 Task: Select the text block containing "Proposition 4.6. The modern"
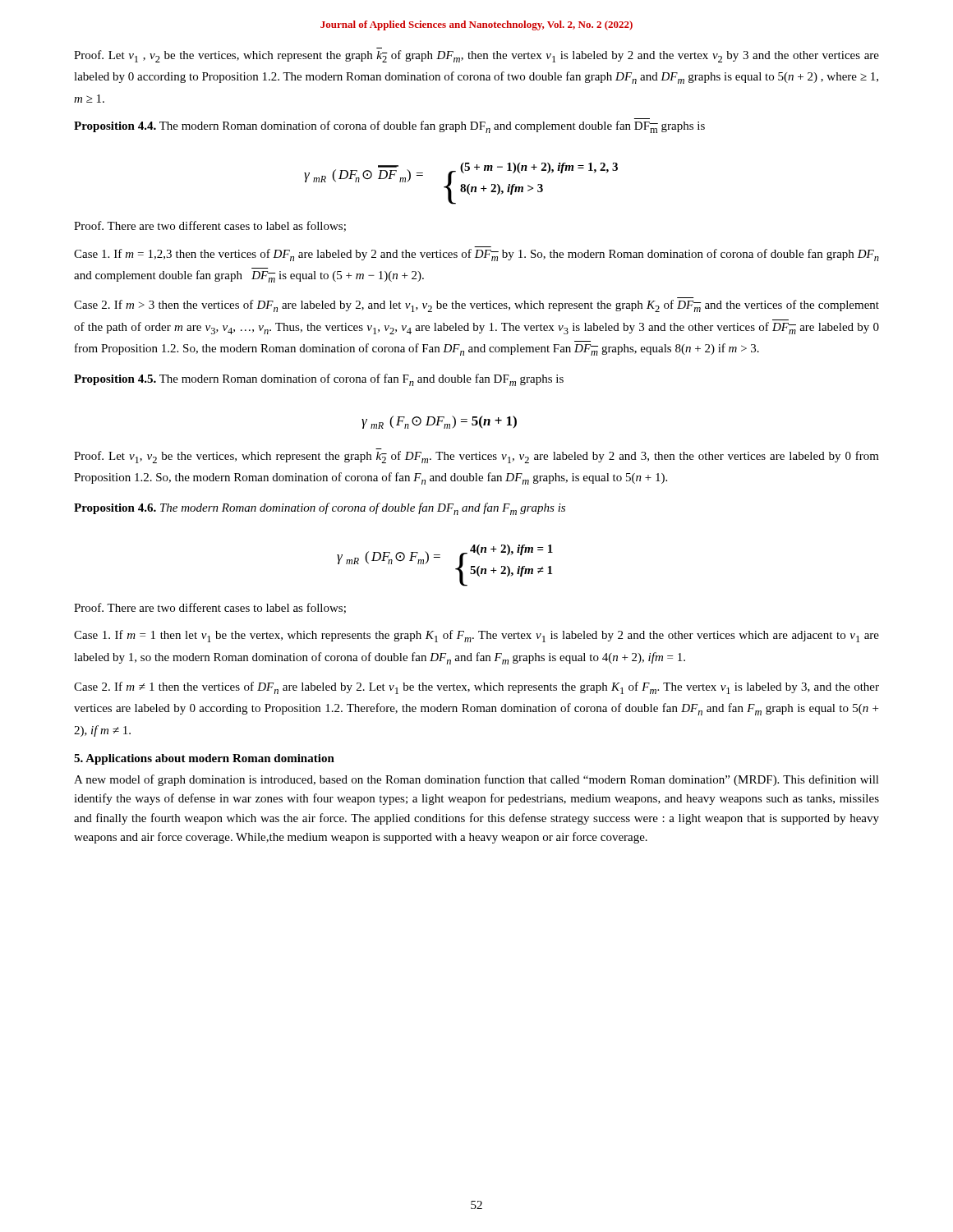320,509
